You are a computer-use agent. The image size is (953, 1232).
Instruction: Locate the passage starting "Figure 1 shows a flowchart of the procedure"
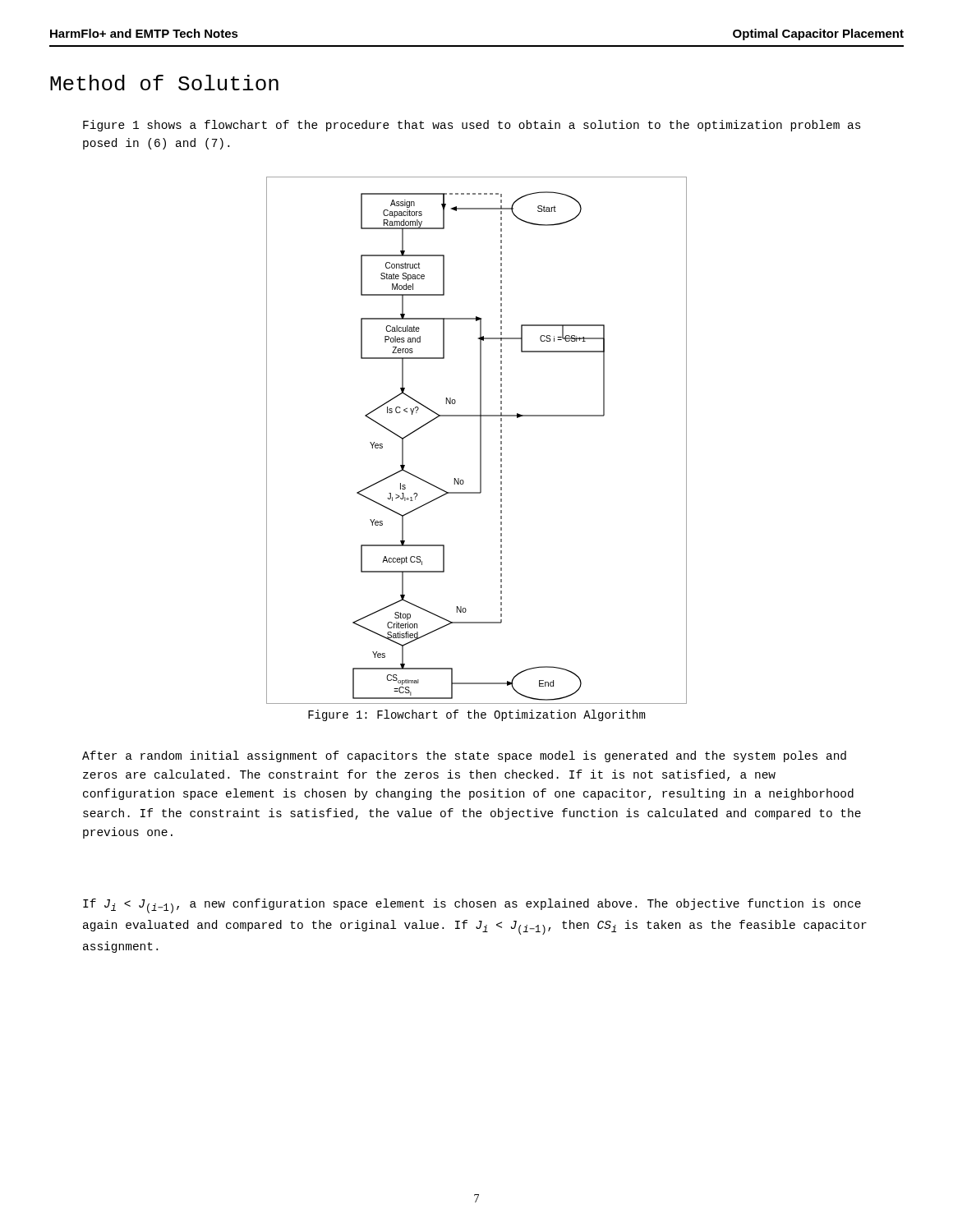[472, 135]
